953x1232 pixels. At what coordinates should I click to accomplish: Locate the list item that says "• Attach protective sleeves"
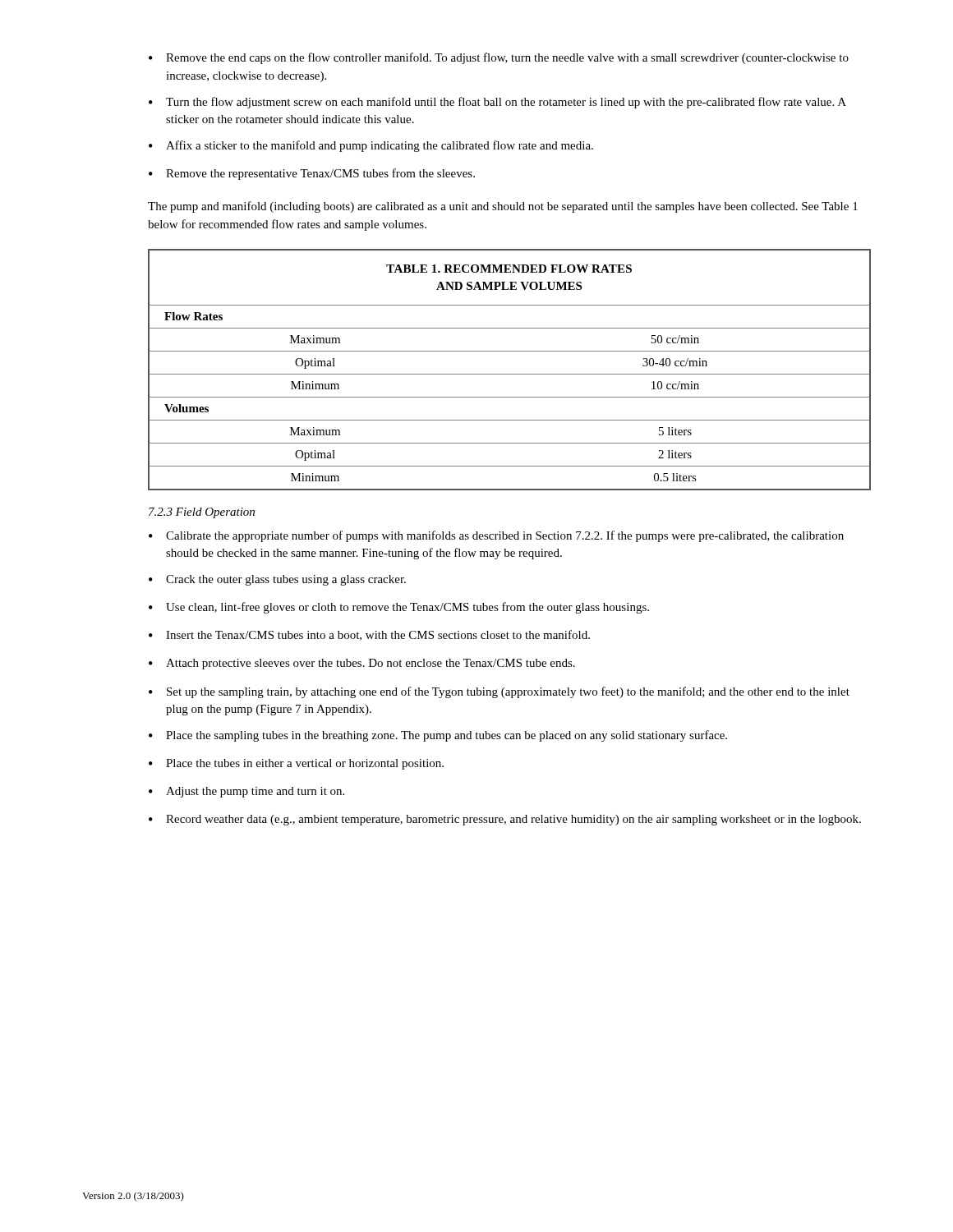coord(509,665)
